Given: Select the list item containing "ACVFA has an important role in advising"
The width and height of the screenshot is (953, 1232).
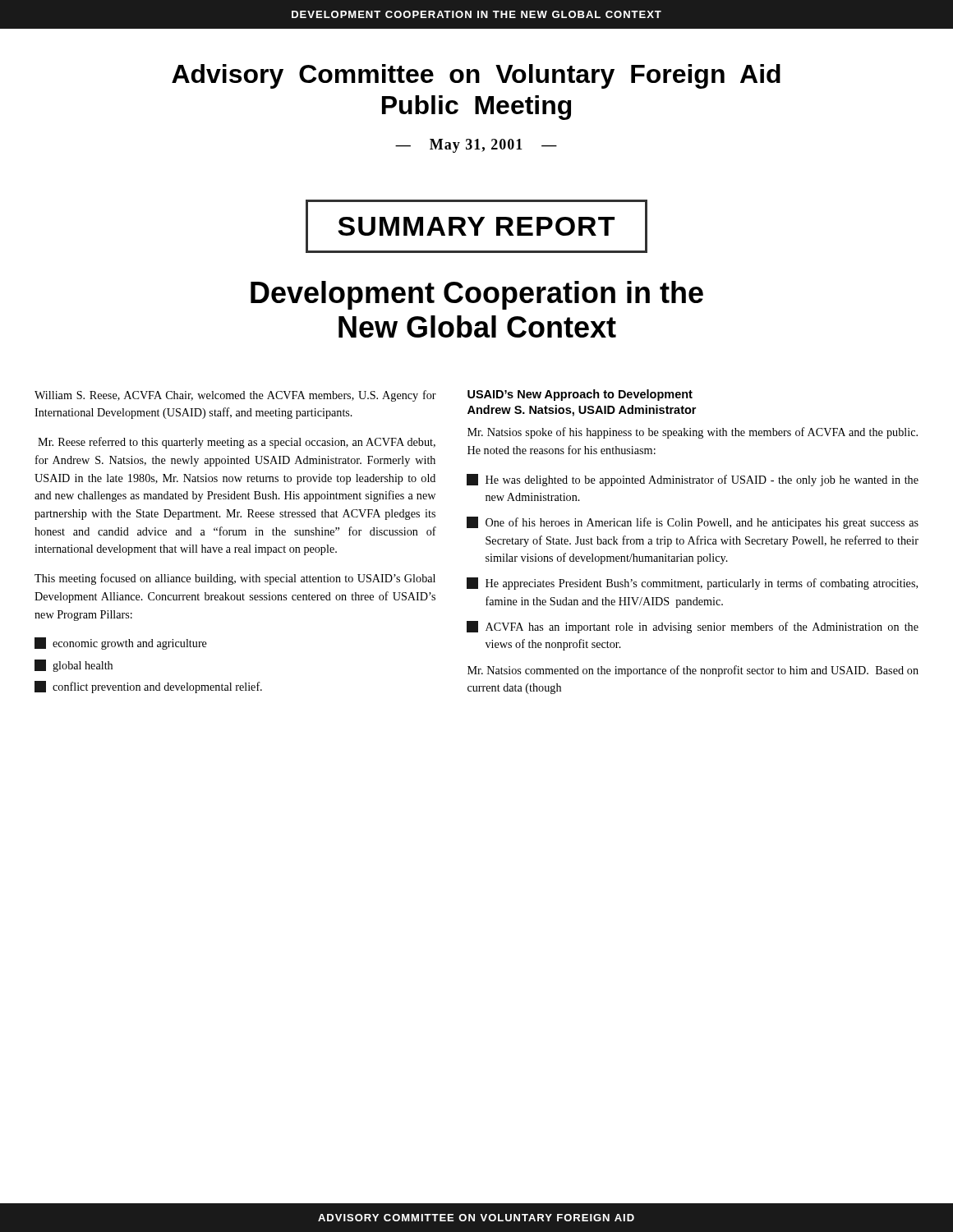Looking at the screenshot, I should (x=693, y=636).
